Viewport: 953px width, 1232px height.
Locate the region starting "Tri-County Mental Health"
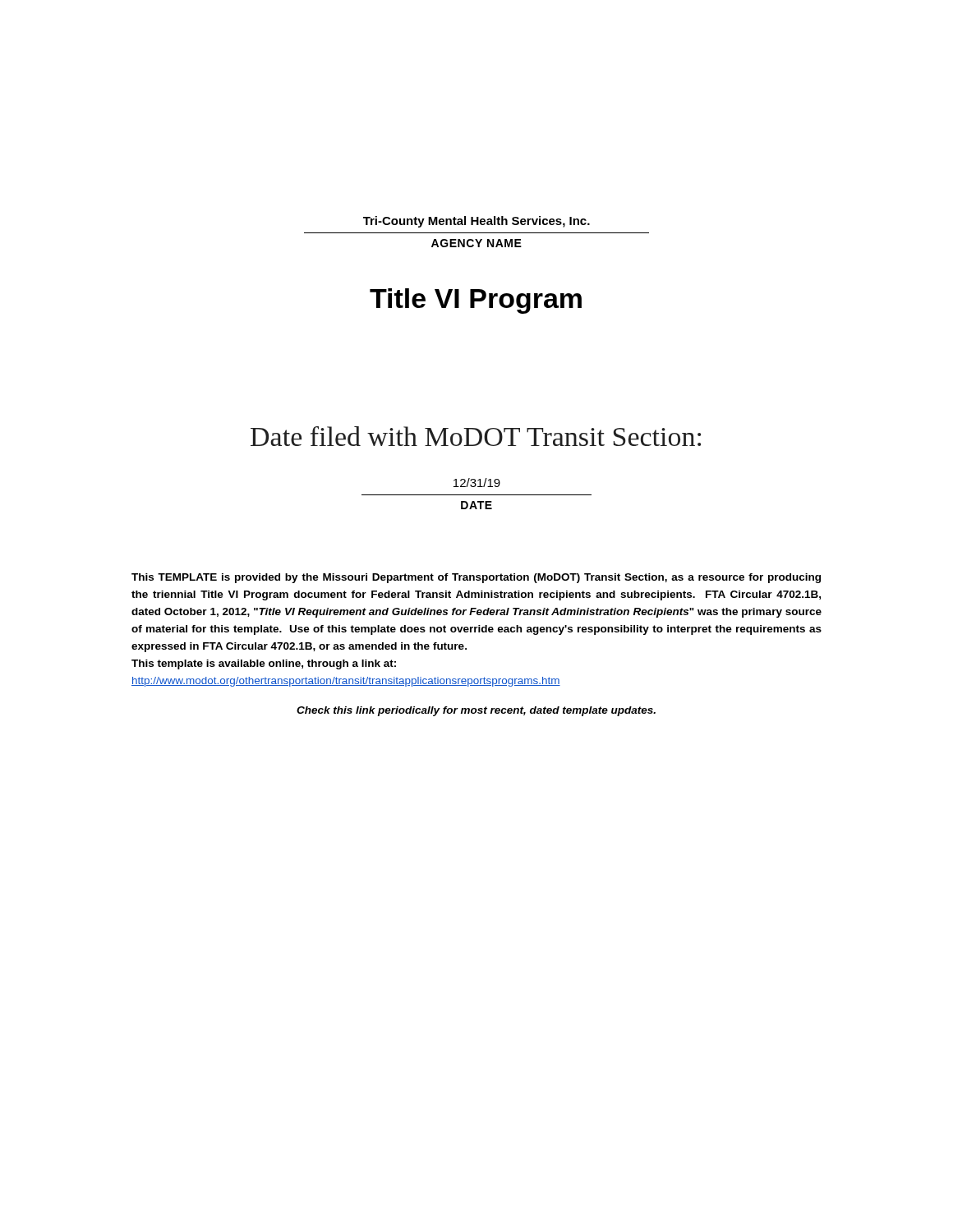click(476, 232)
